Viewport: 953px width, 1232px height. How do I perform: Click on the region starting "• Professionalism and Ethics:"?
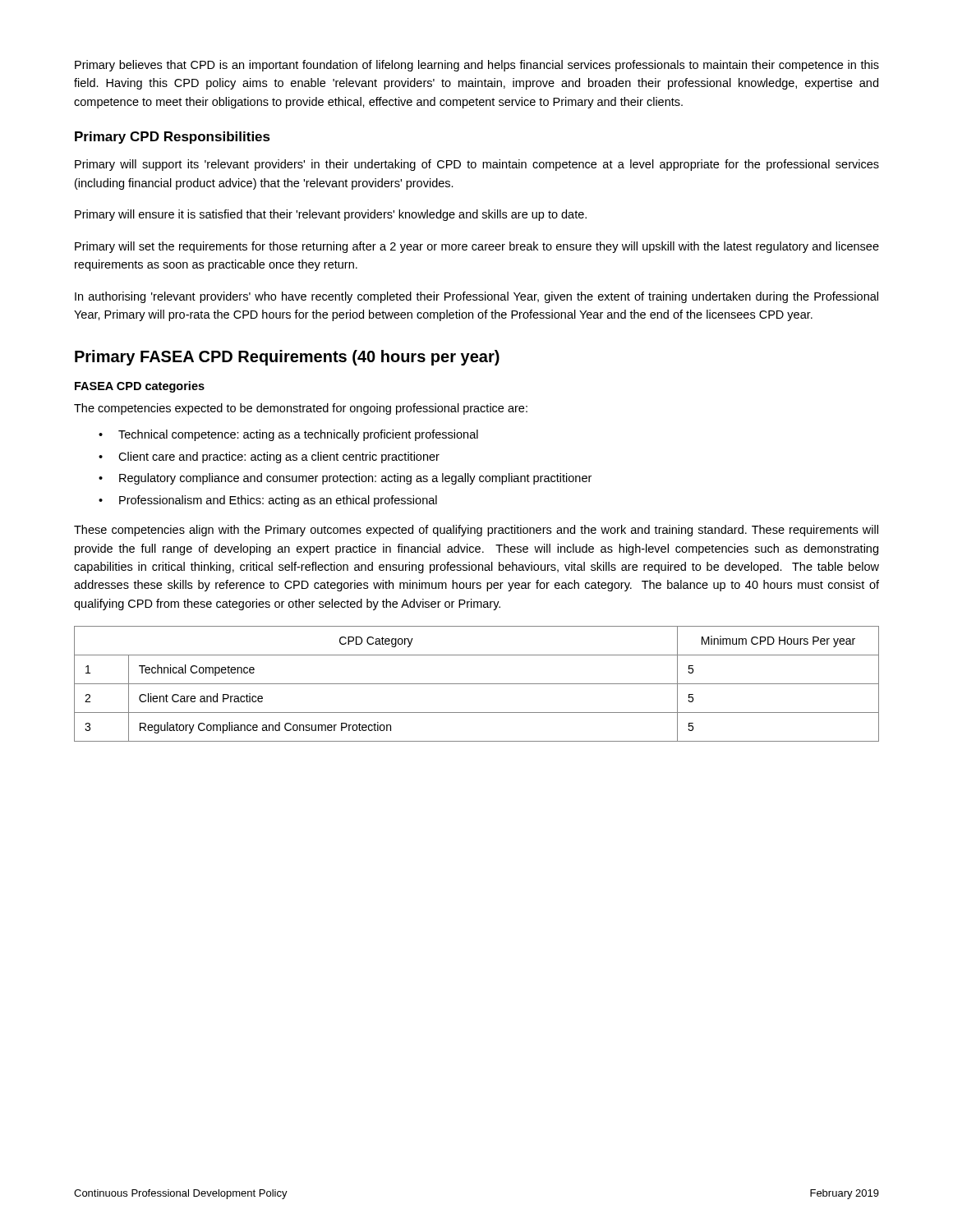point(268,500)
